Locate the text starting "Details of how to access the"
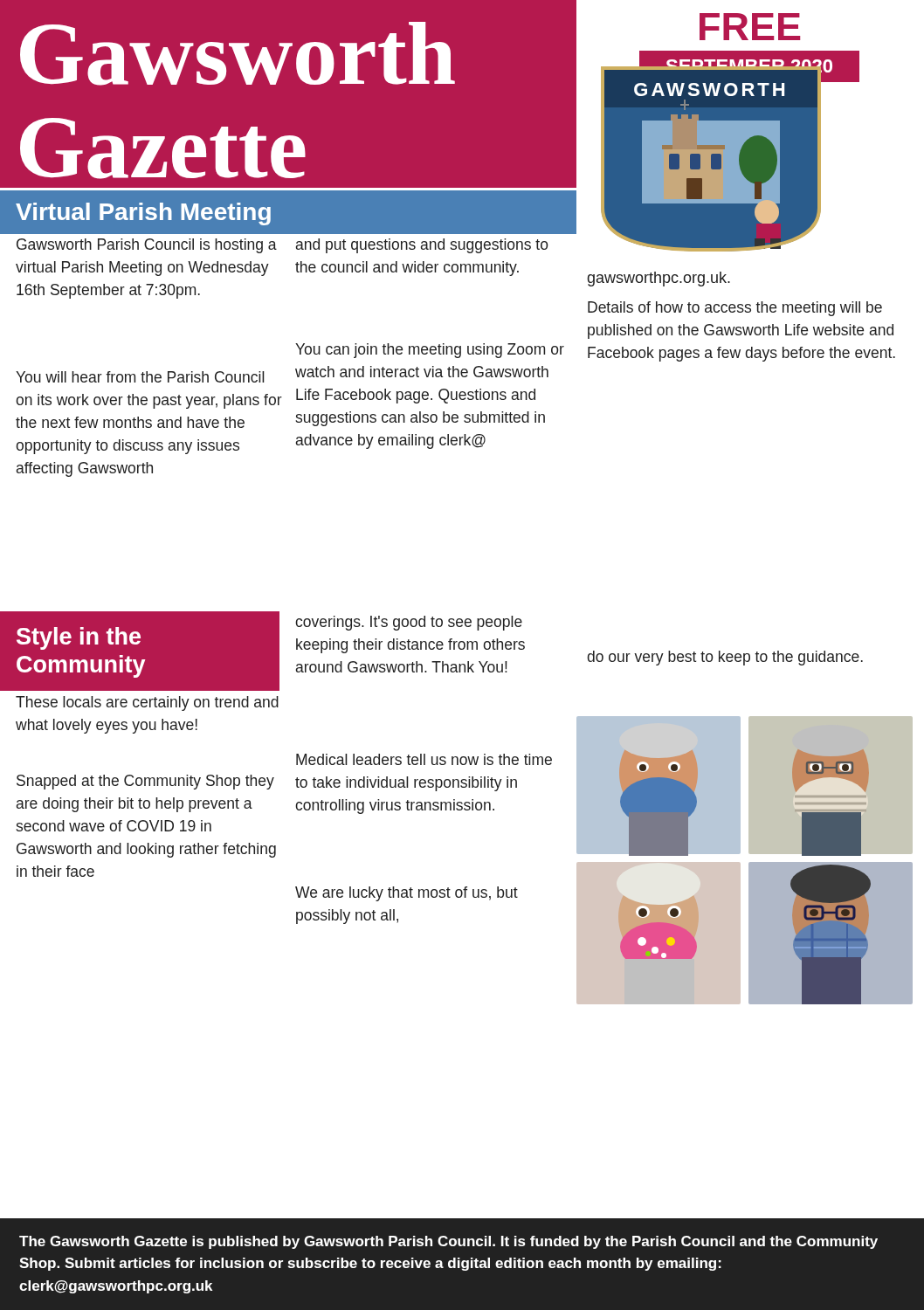Viewport: 924px width, 1310px height. 742,330
